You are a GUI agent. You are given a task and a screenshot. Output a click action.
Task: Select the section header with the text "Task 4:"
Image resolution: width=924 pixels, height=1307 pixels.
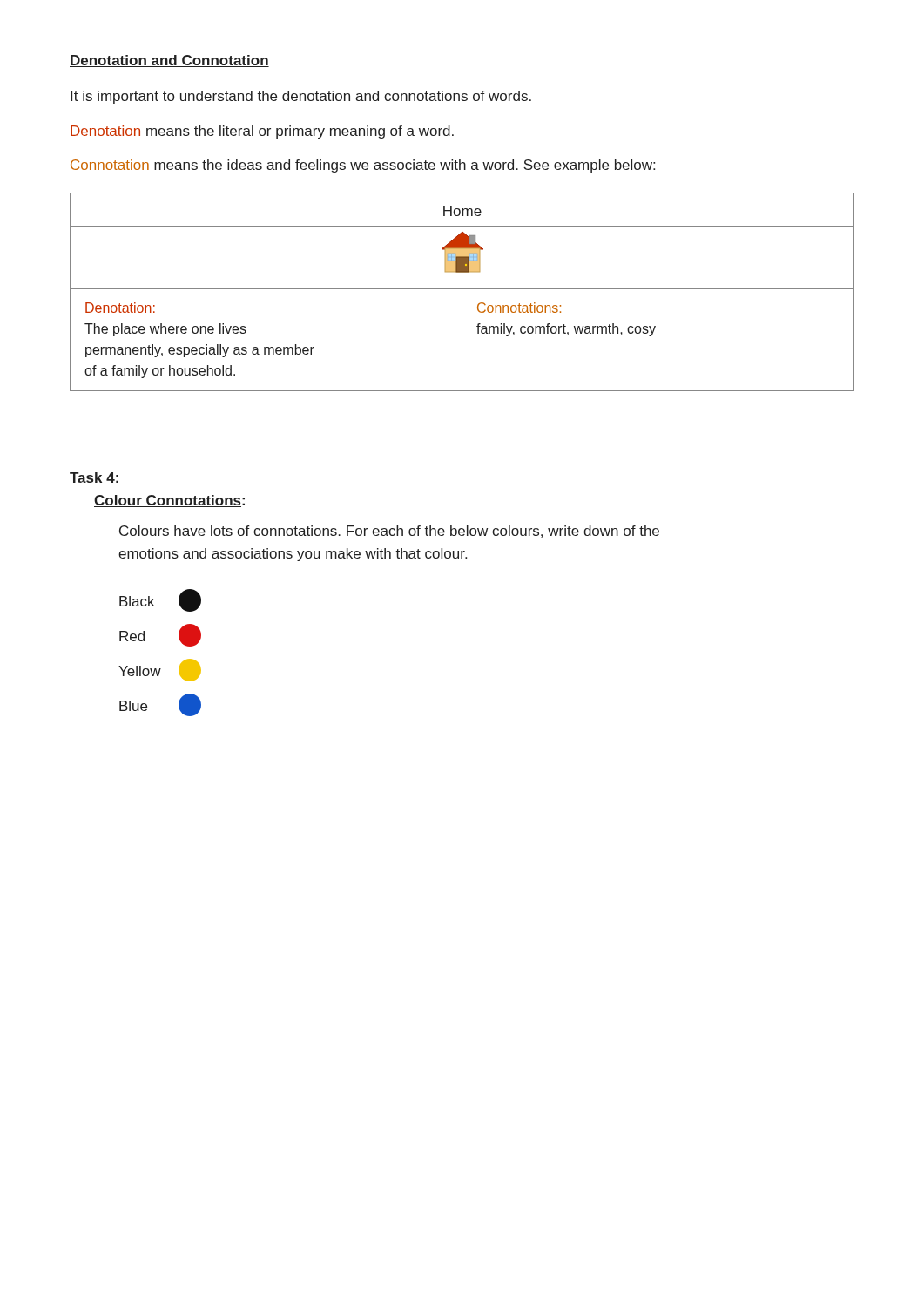95,478
